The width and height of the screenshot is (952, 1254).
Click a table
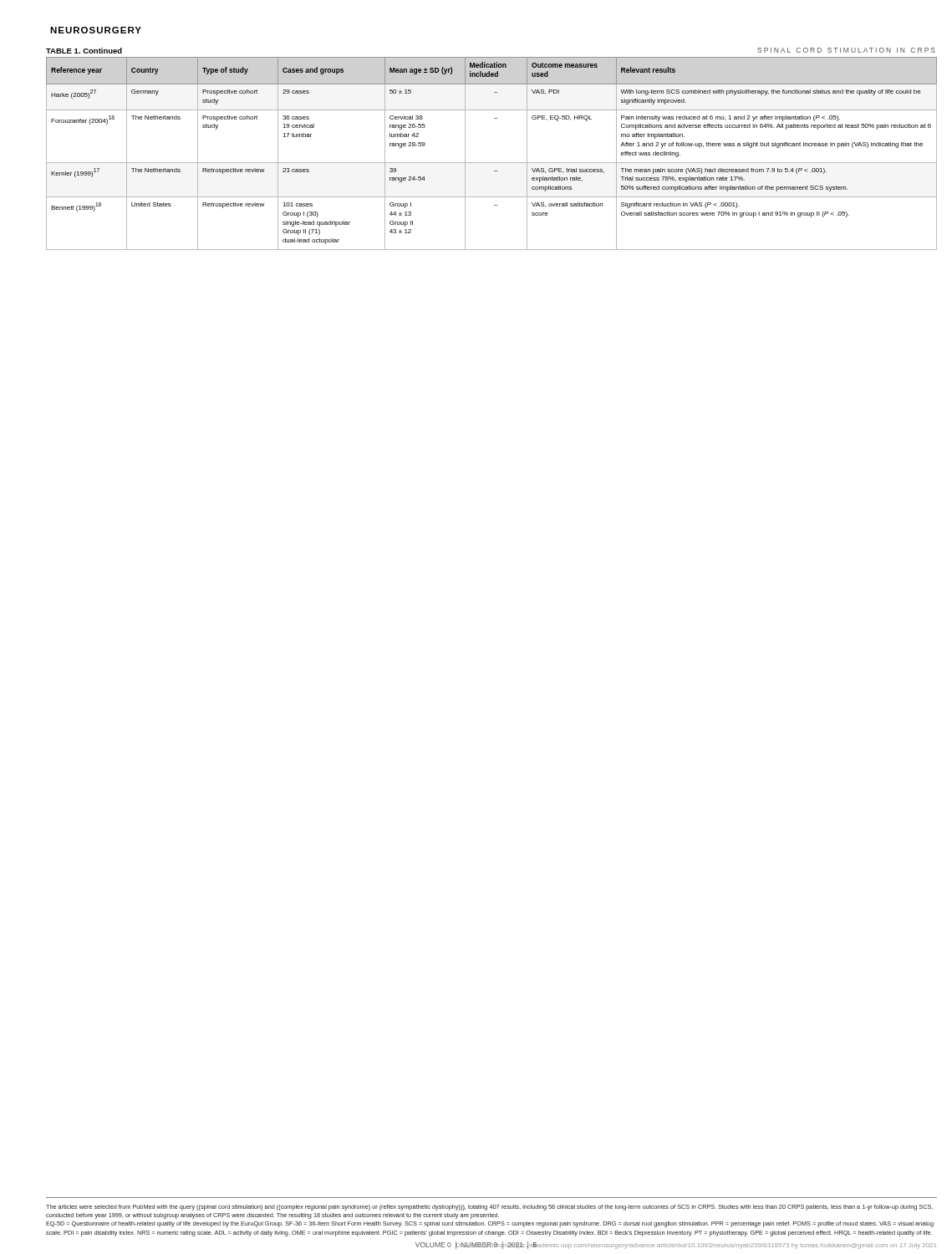(491, 539)
